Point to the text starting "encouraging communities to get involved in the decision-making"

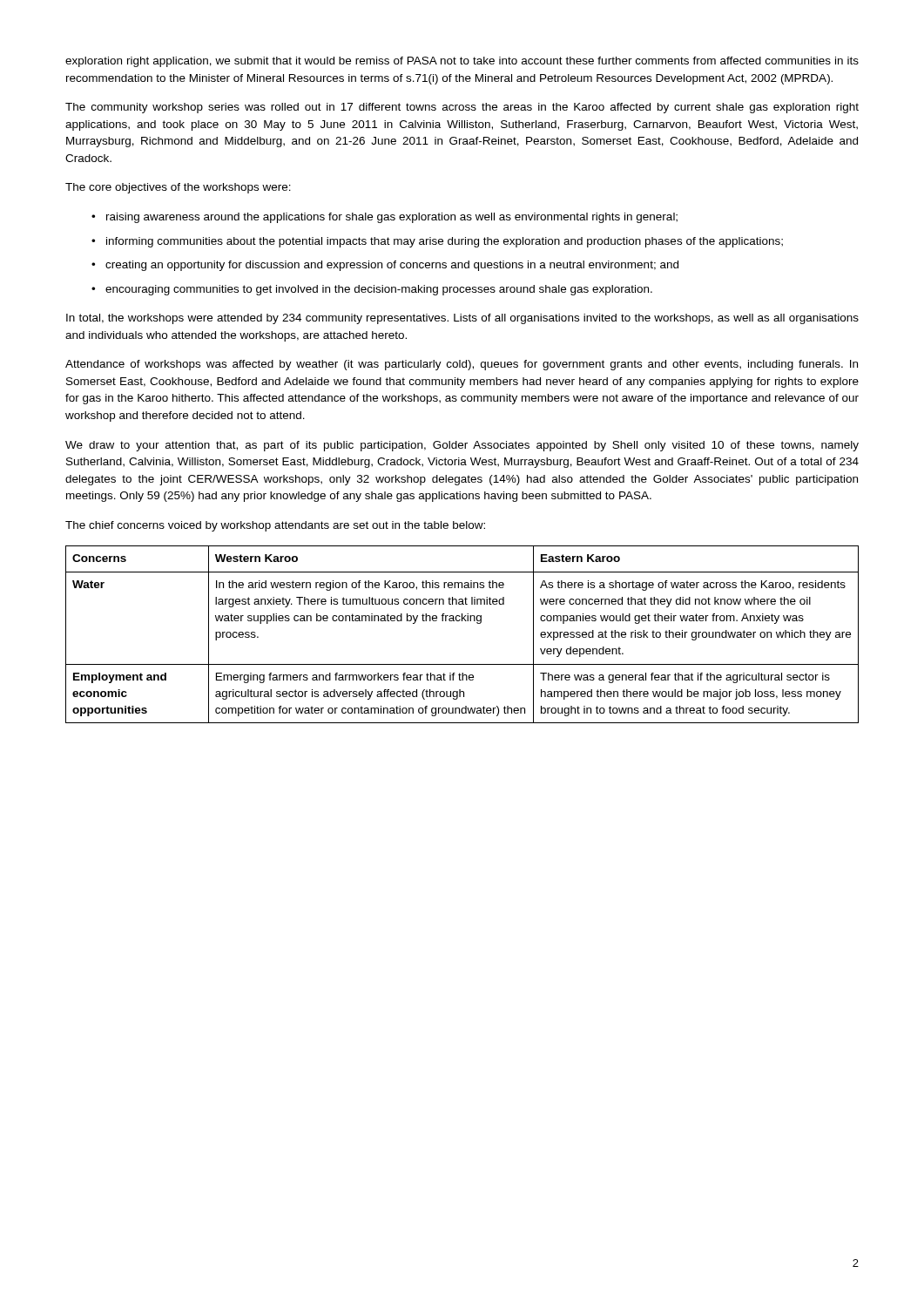pos(379,289)
